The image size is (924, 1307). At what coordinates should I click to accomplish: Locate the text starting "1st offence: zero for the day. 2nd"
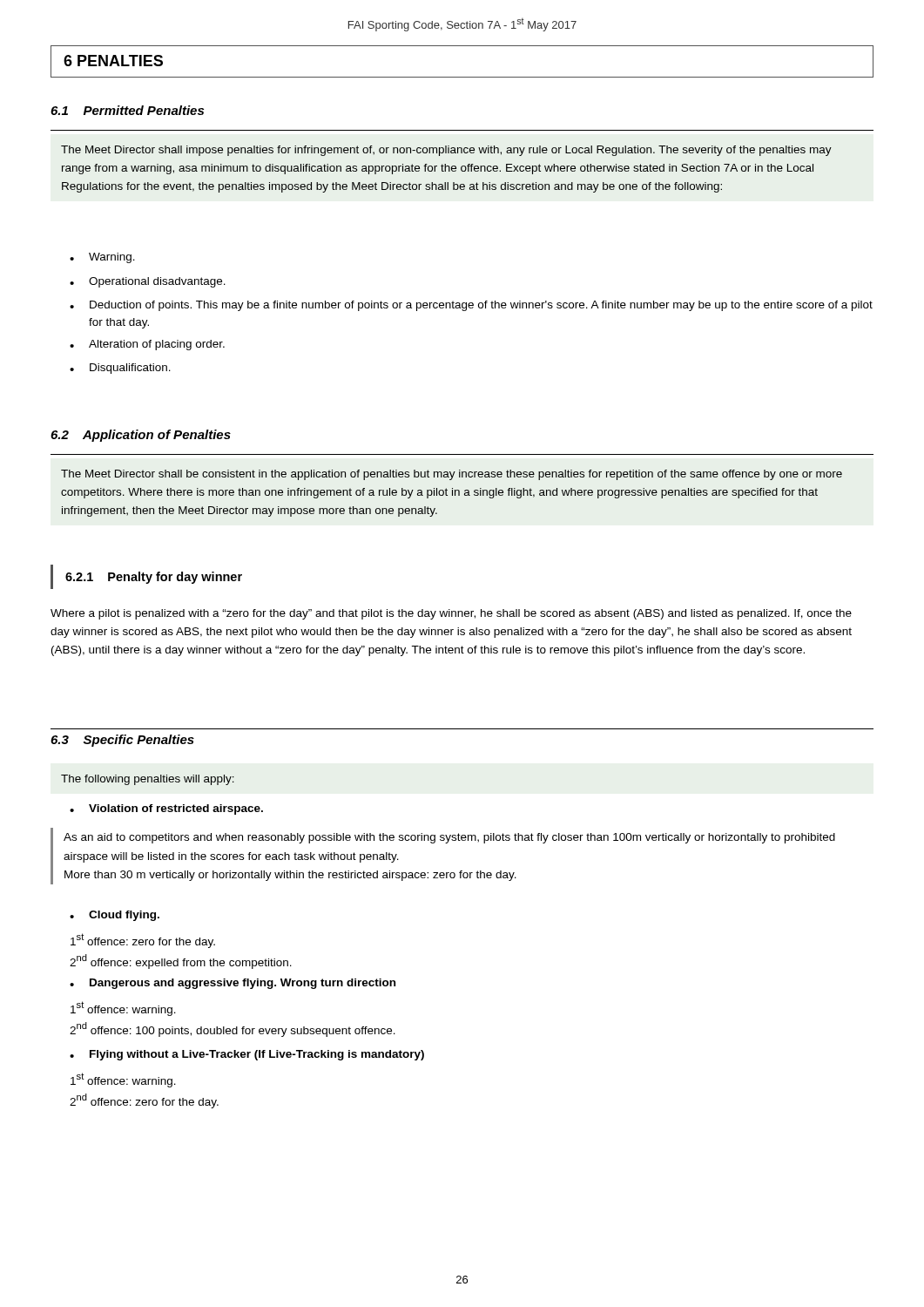(181, 950)
